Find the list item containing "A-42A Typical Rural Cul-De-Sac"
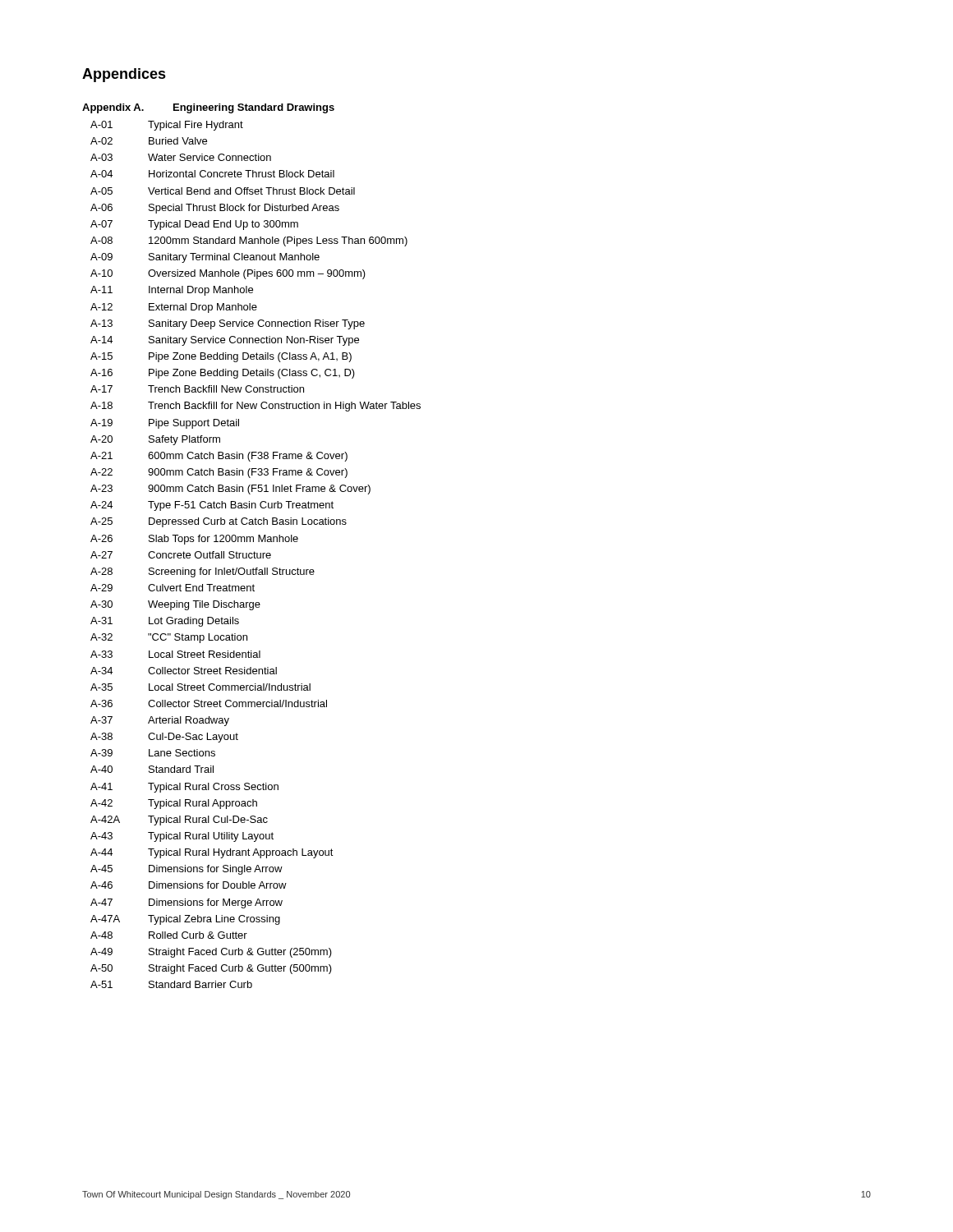Viewport: 953px width, 1232px height. tap(175, 820)
